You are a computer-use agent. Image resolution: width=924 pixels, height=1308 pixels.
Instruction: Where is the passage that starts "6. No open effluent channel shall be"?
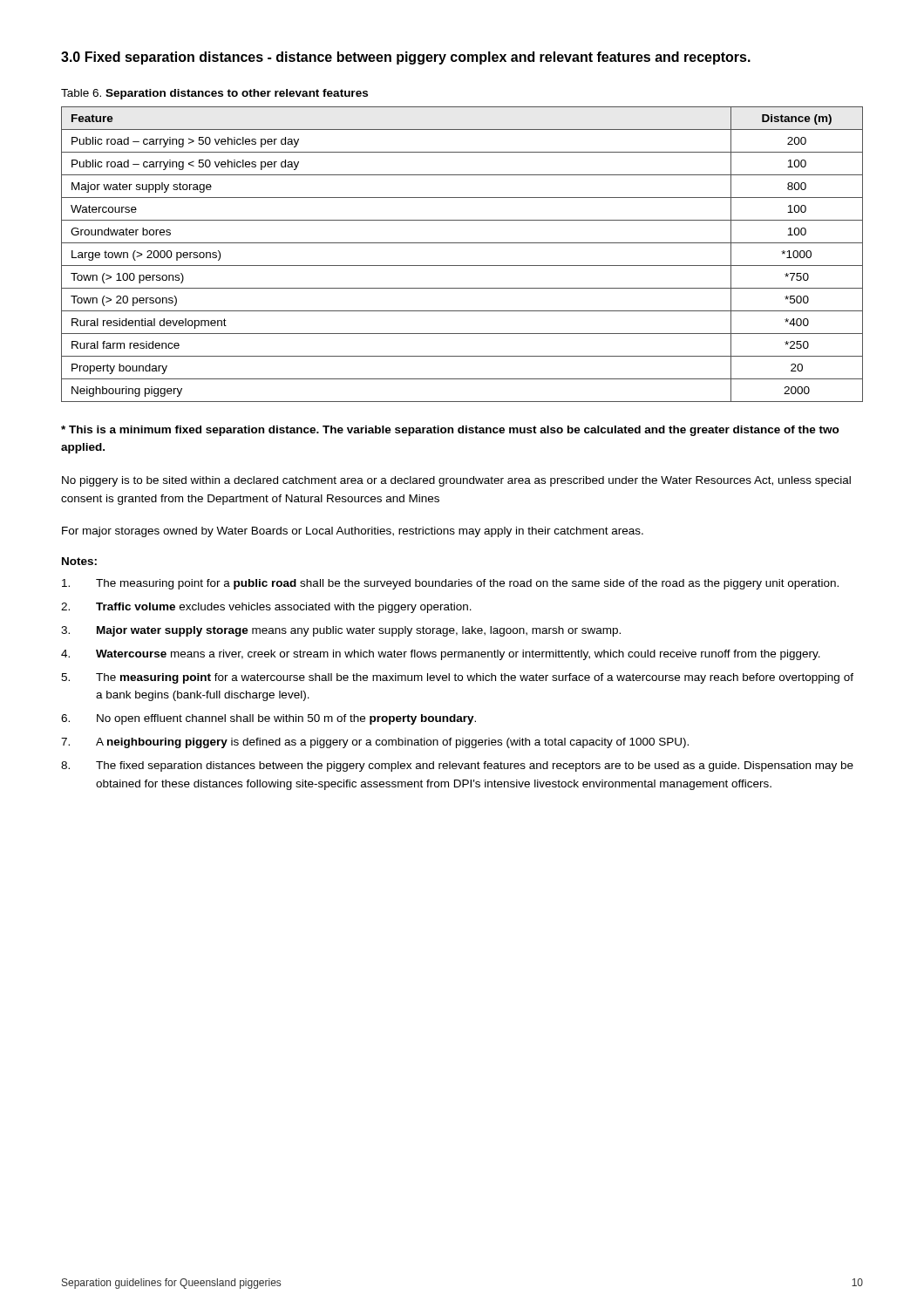point(462,719)
